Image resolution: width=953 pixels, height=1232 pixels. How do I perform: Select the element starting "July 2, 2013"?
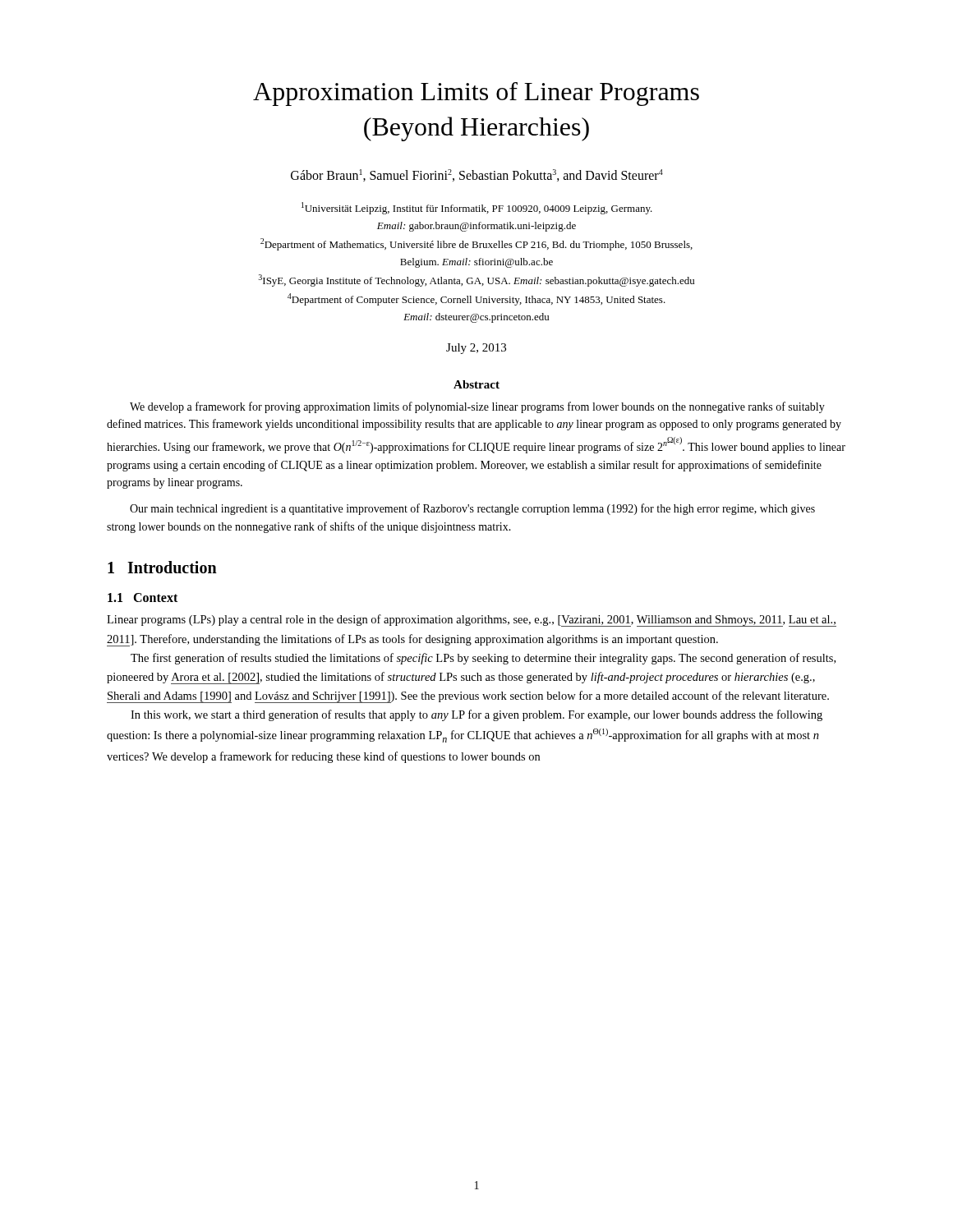476,347
